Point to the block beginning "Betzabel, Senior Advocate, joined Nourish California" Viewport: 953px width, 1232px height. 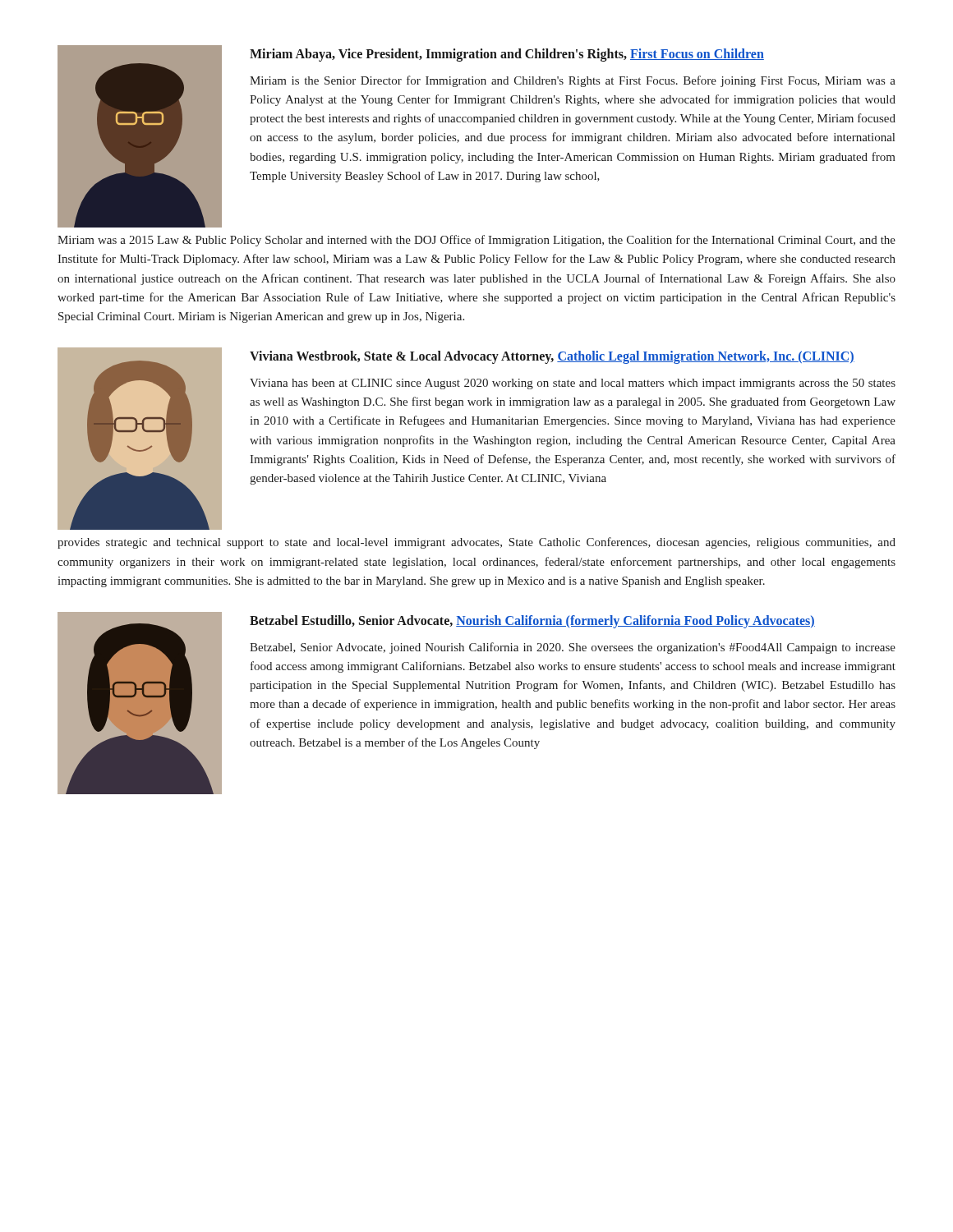[573, 695]
